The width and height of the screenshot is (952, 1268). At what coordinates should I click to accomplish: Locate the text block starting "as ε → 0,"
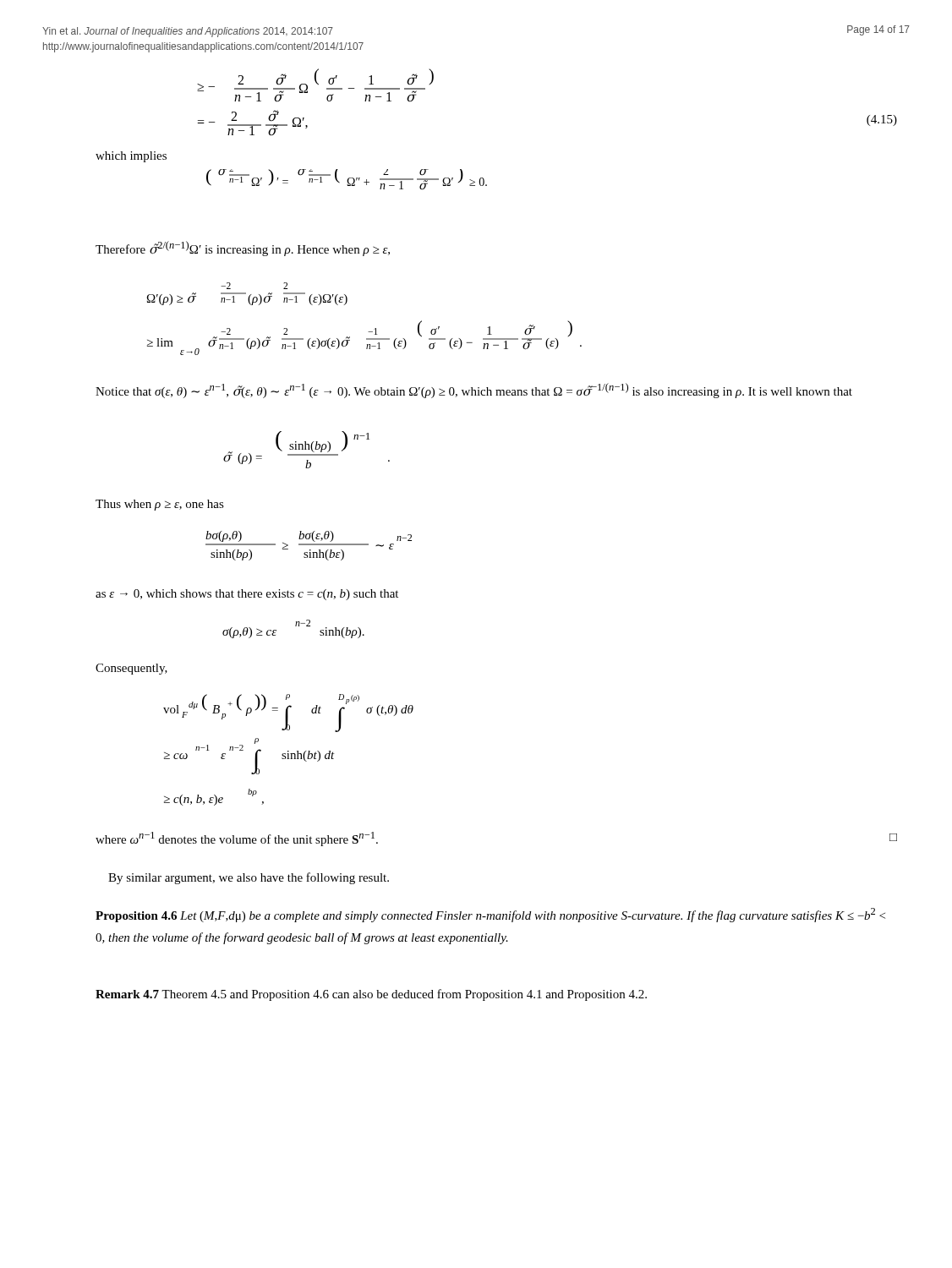[x=247, y=593]
